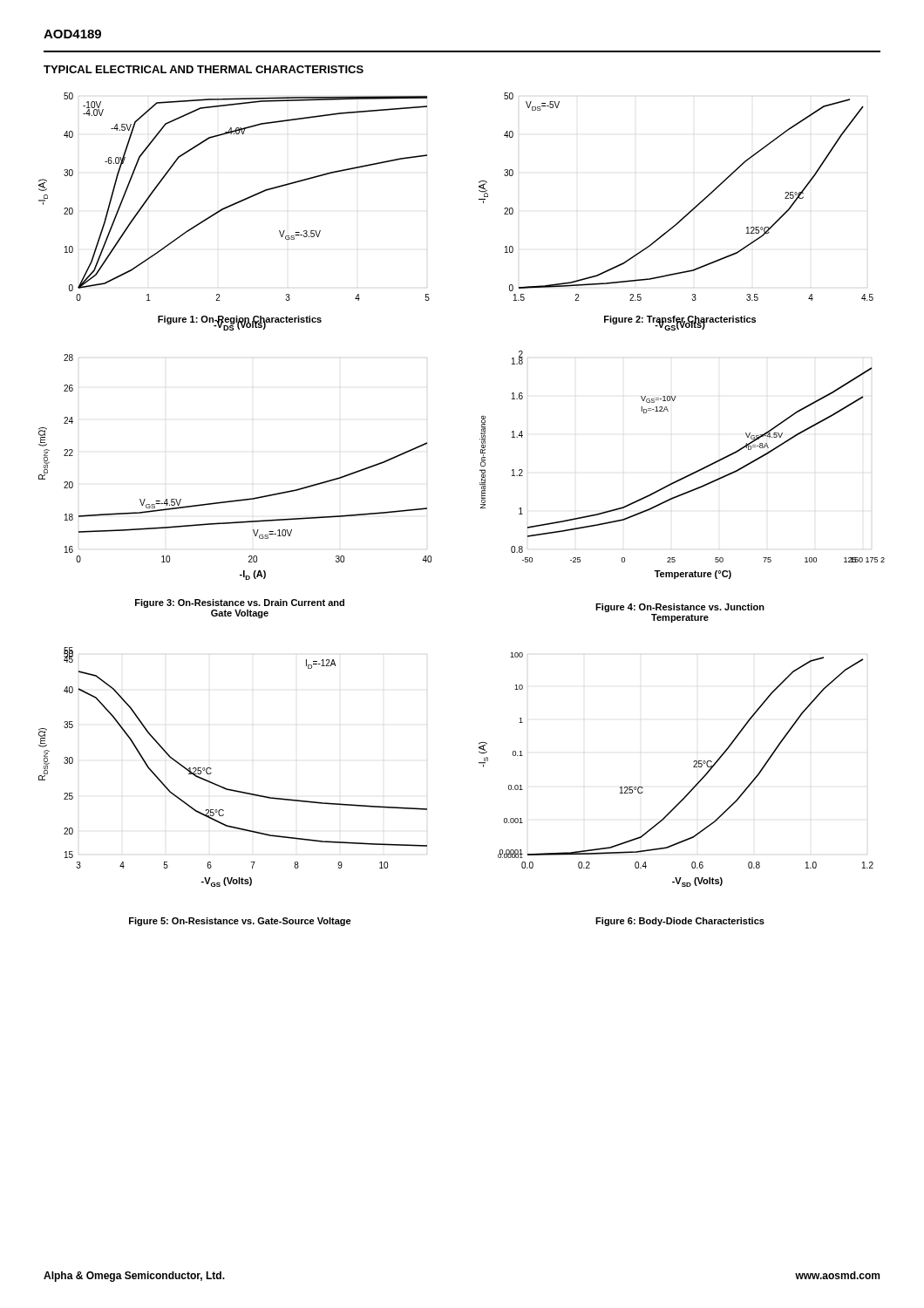Point to "Figure 6: Body-Diode Characteristics"
Screen dimensions: 1308x924
680,921
